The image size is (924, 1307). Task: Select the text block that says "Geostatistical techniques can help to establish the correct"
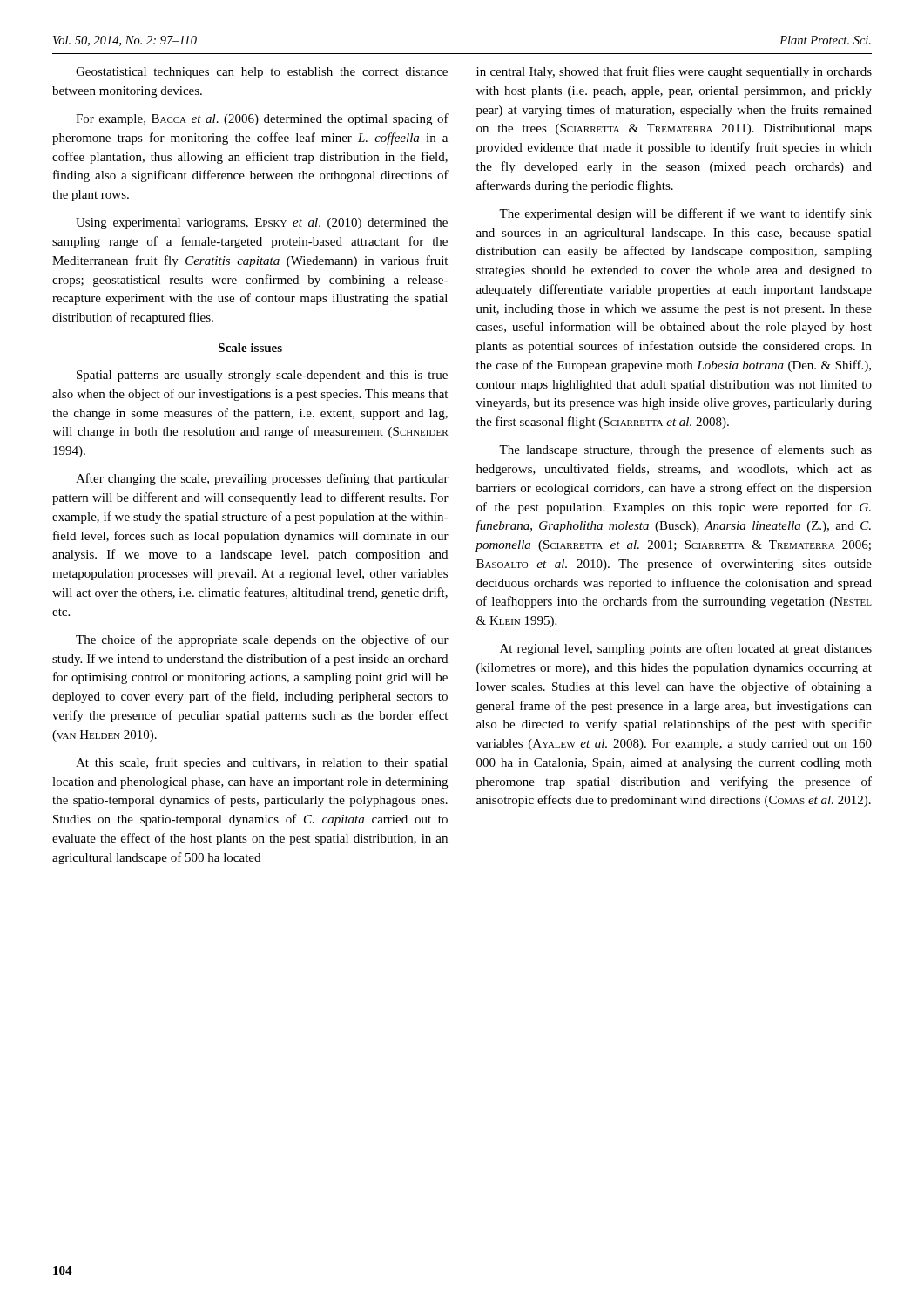[x=250, y=82]
